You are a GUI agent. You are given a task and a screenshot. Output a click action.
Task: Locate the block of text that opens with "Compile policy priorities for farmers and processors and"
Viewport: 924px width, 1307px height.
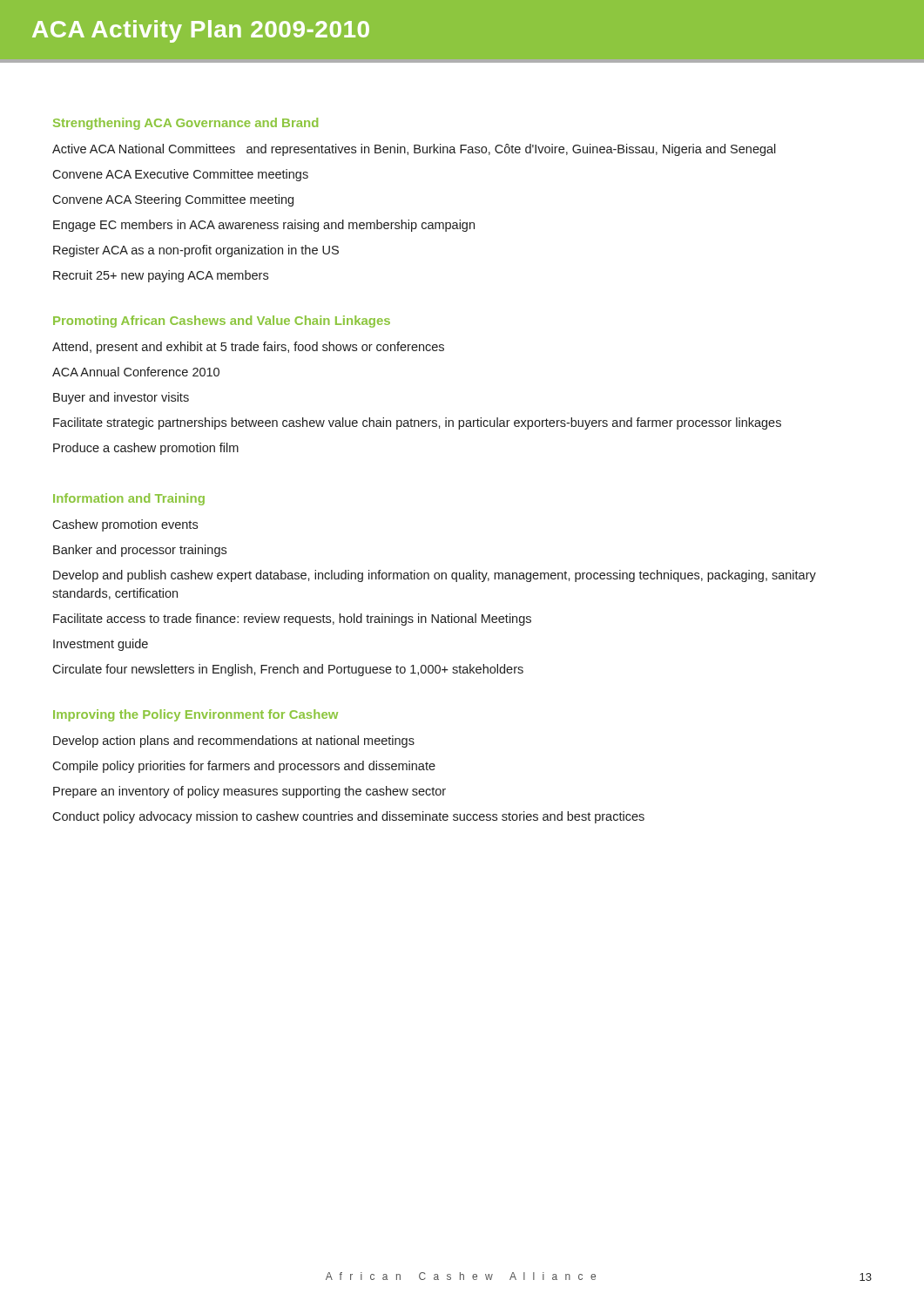(244, 766)
